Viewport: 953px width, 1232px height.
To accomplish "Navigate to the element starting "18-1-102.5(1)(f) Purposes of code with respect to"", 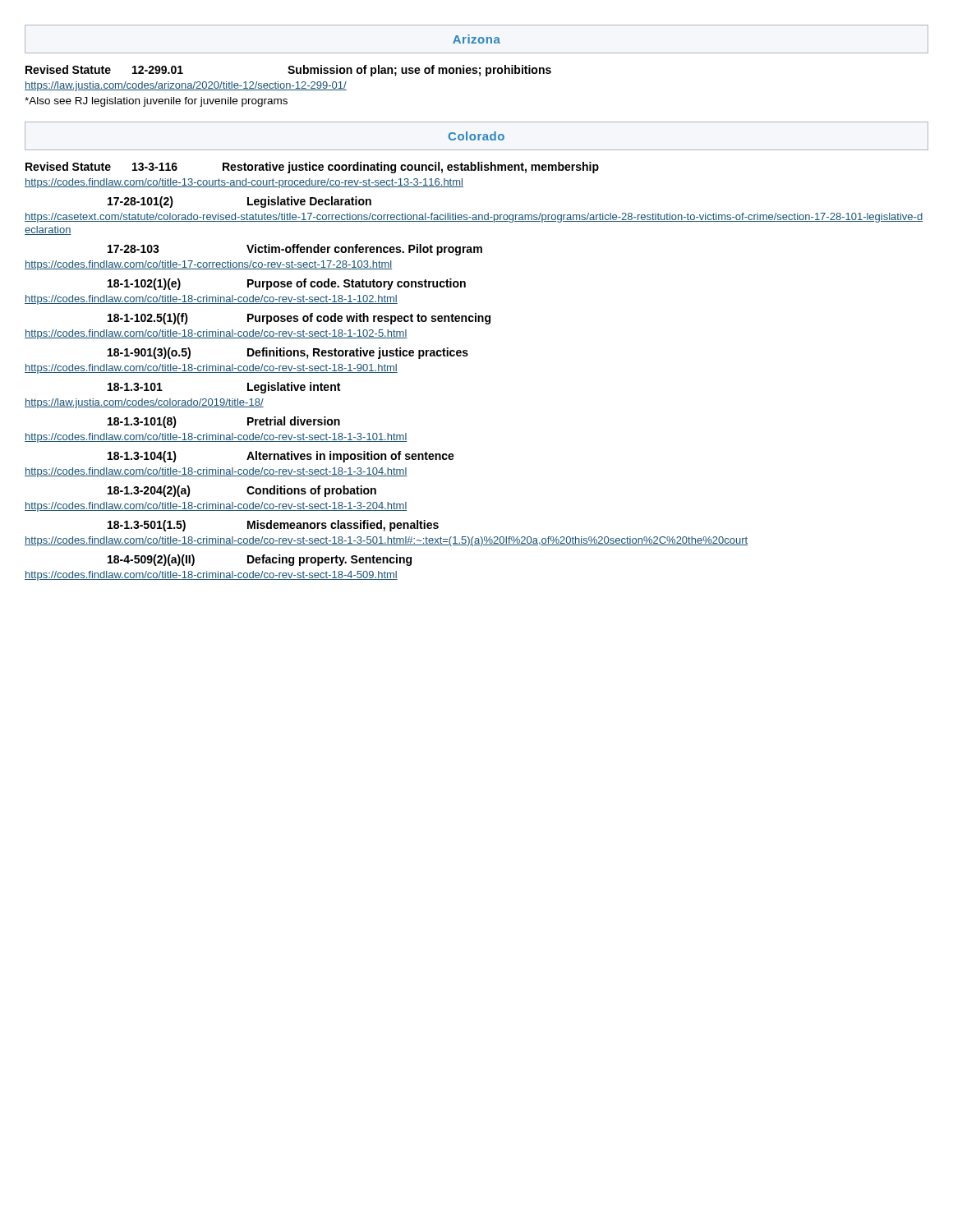I will (x=299, y=318).
